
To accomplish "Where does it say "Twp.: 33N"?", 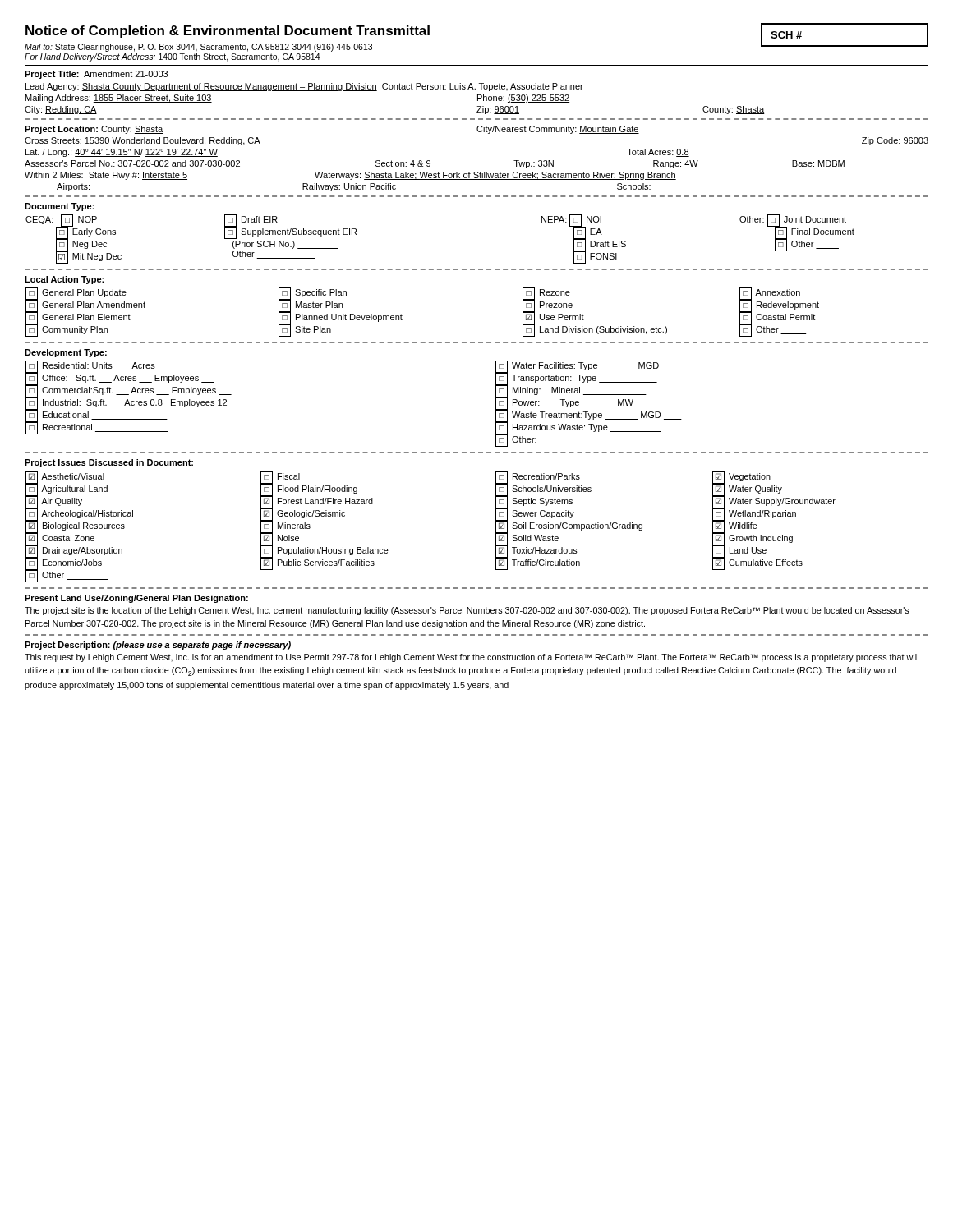I will (533, 163).
